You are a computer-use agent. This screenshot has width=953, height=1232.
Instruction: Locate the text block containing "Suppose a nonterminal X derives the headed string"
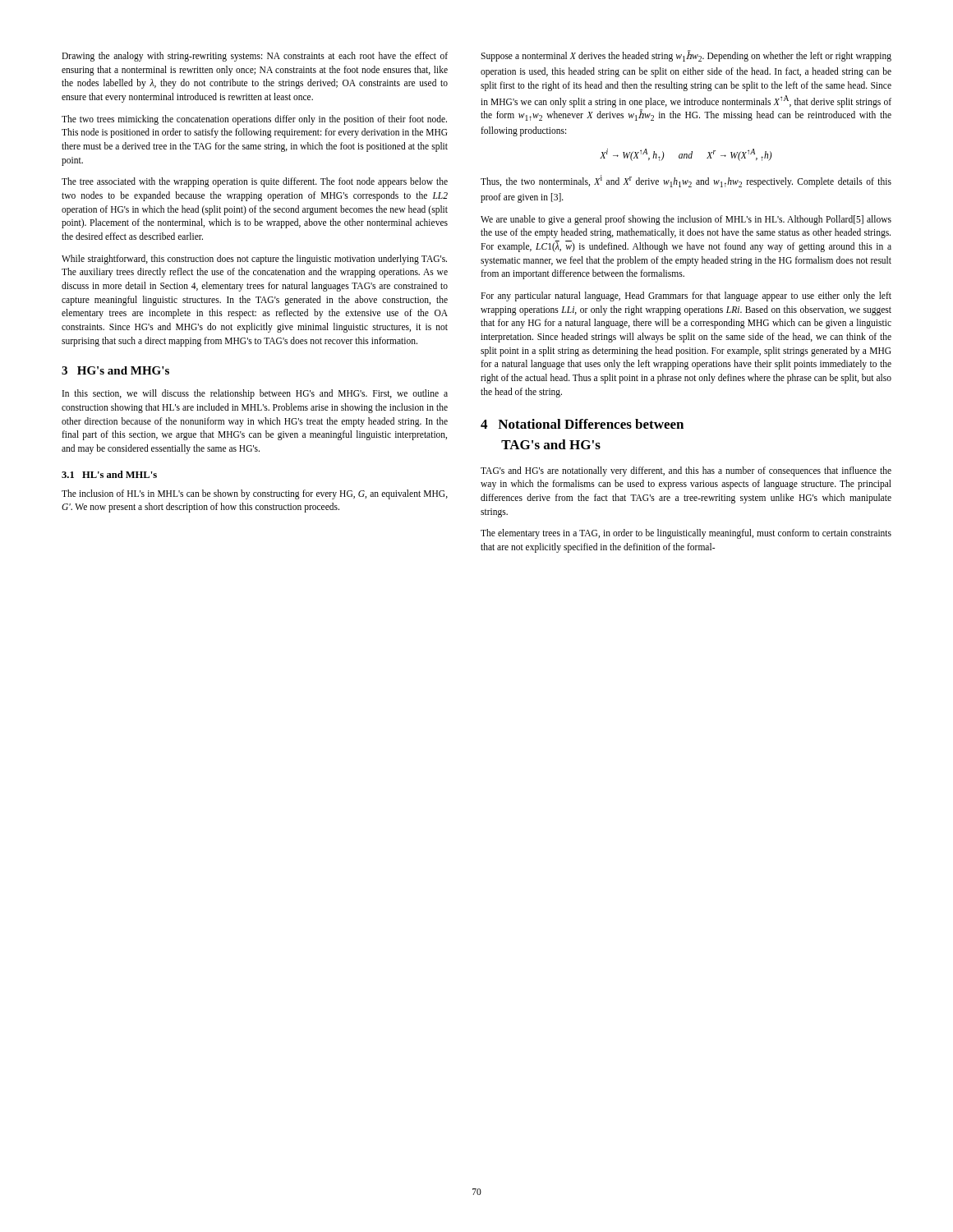[686, 93]
